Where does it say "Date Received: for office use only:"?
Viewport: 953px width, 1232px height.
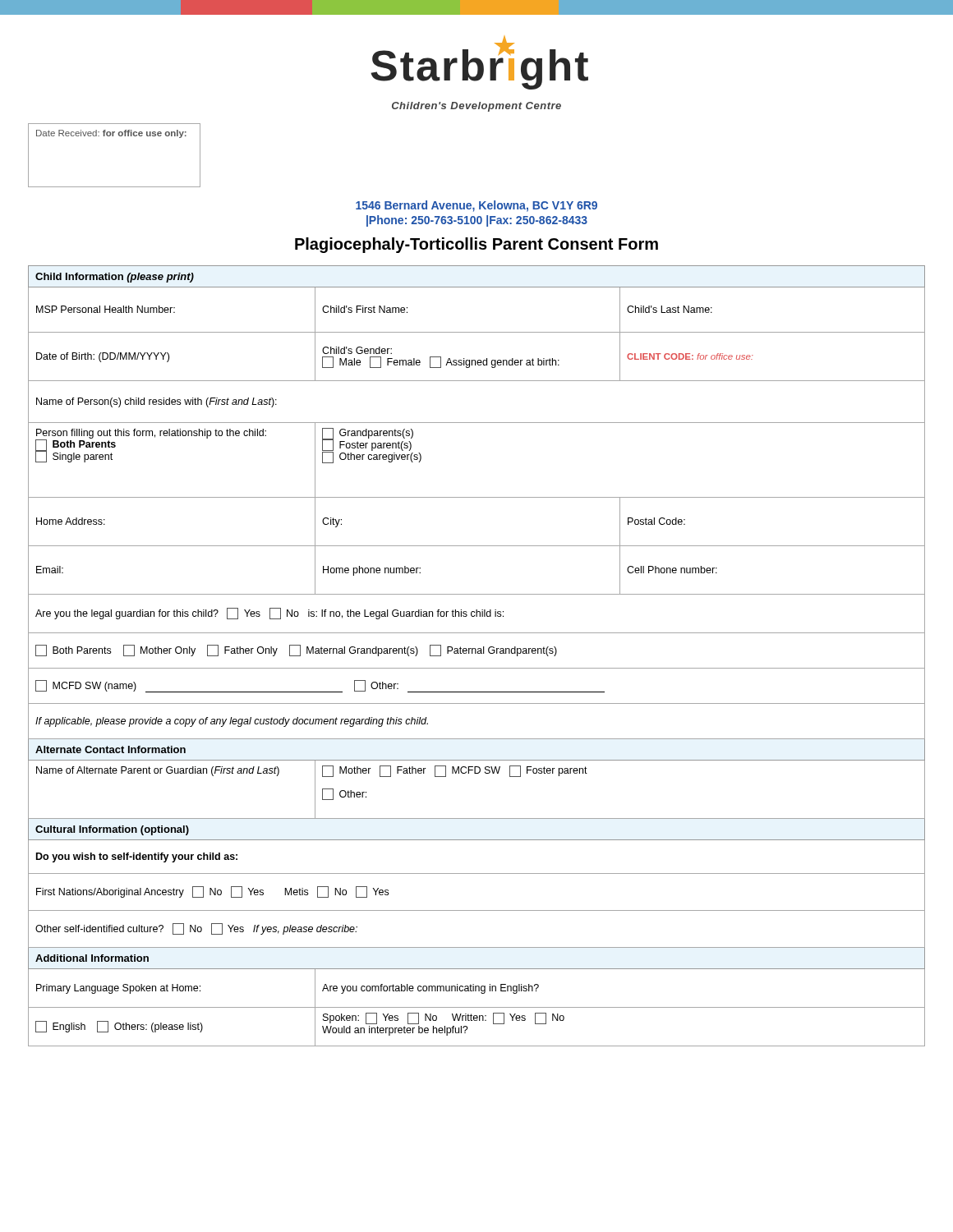pyautogui.click(x=111, y=133)
